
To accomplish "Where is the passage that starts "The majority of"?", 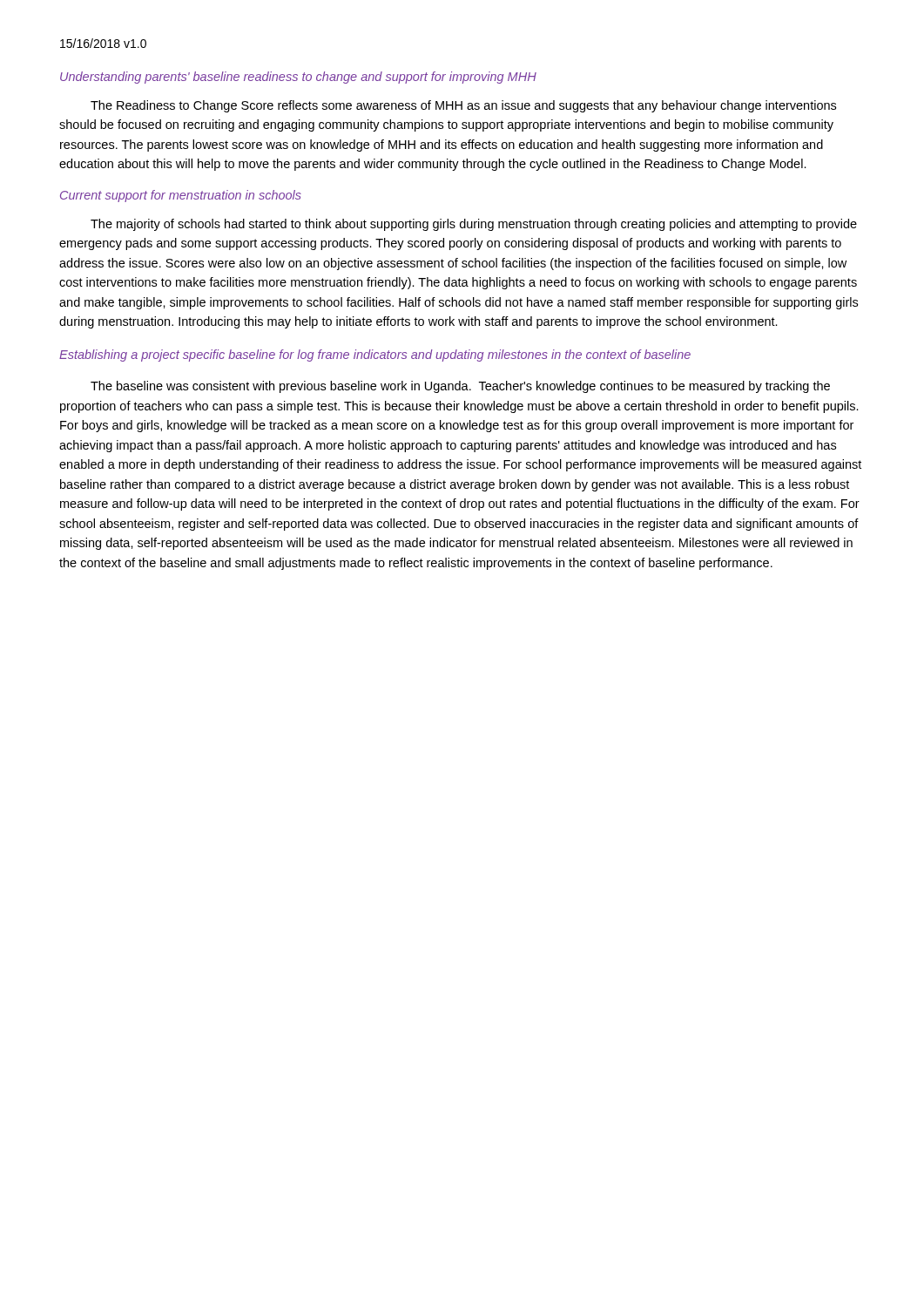I will click(x=459, y=273).
